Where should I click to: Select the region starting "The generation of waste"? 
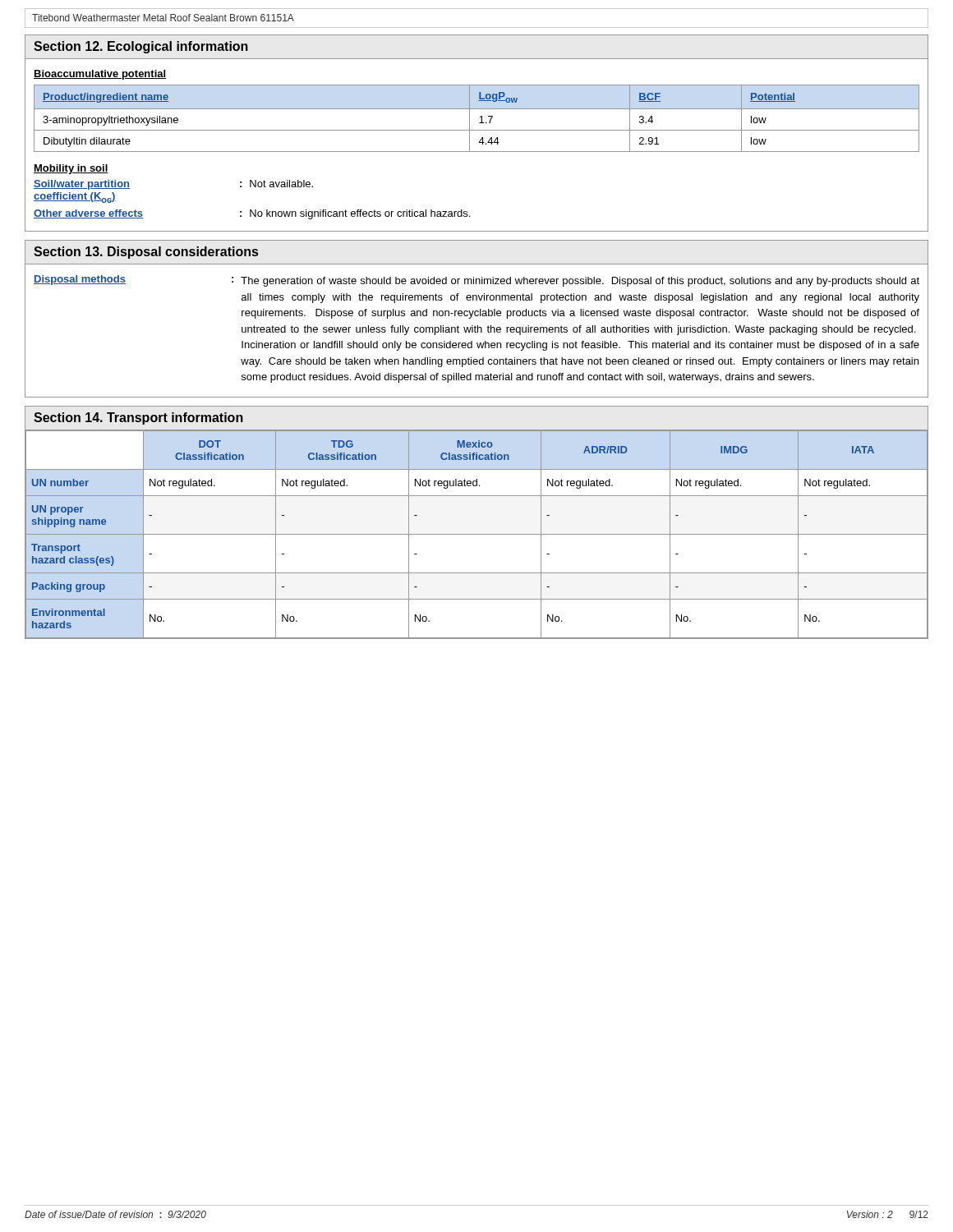(x=580, y=329)
